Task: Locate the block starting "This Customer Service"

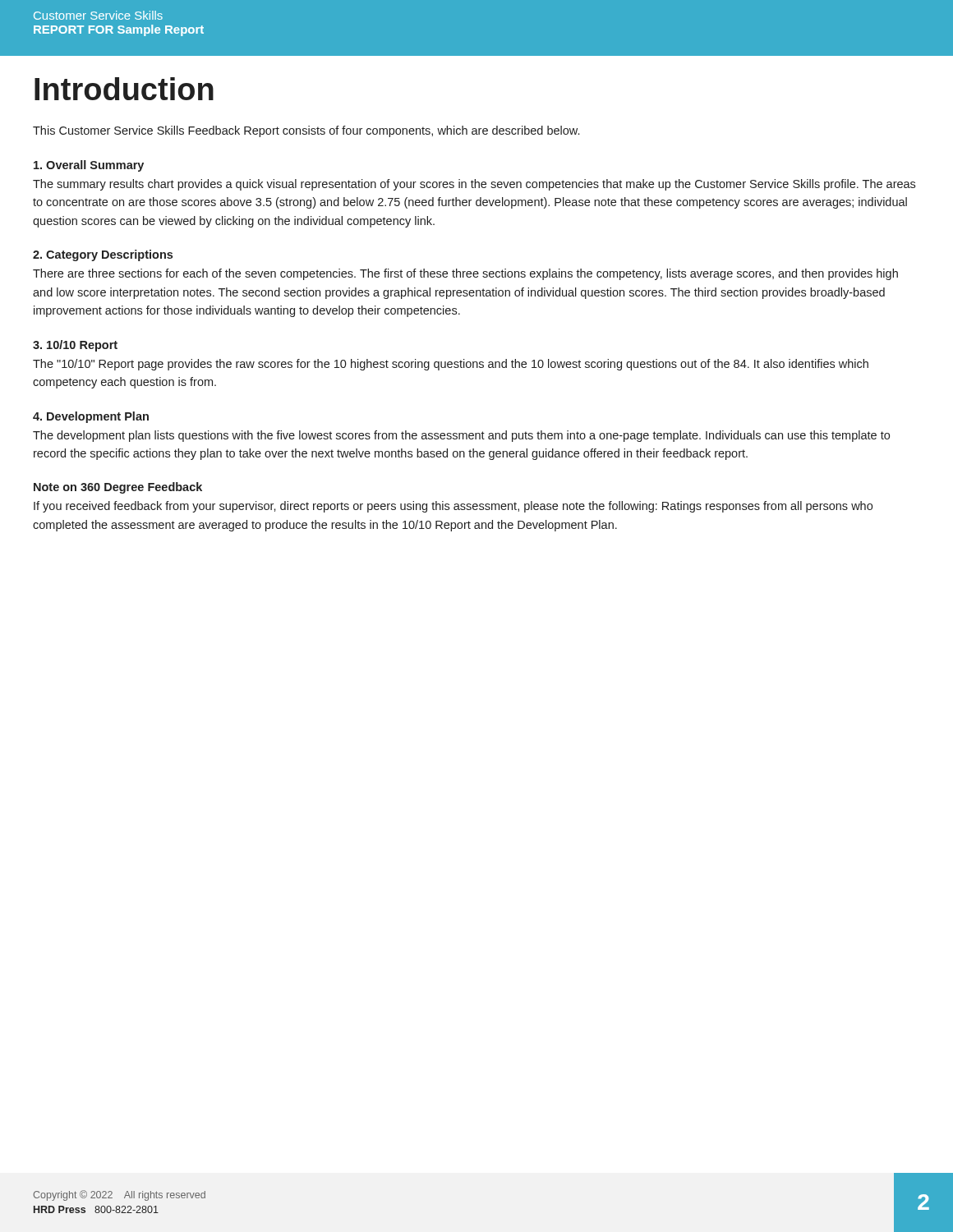Action: pyautogui.click(x=476, y=131)
